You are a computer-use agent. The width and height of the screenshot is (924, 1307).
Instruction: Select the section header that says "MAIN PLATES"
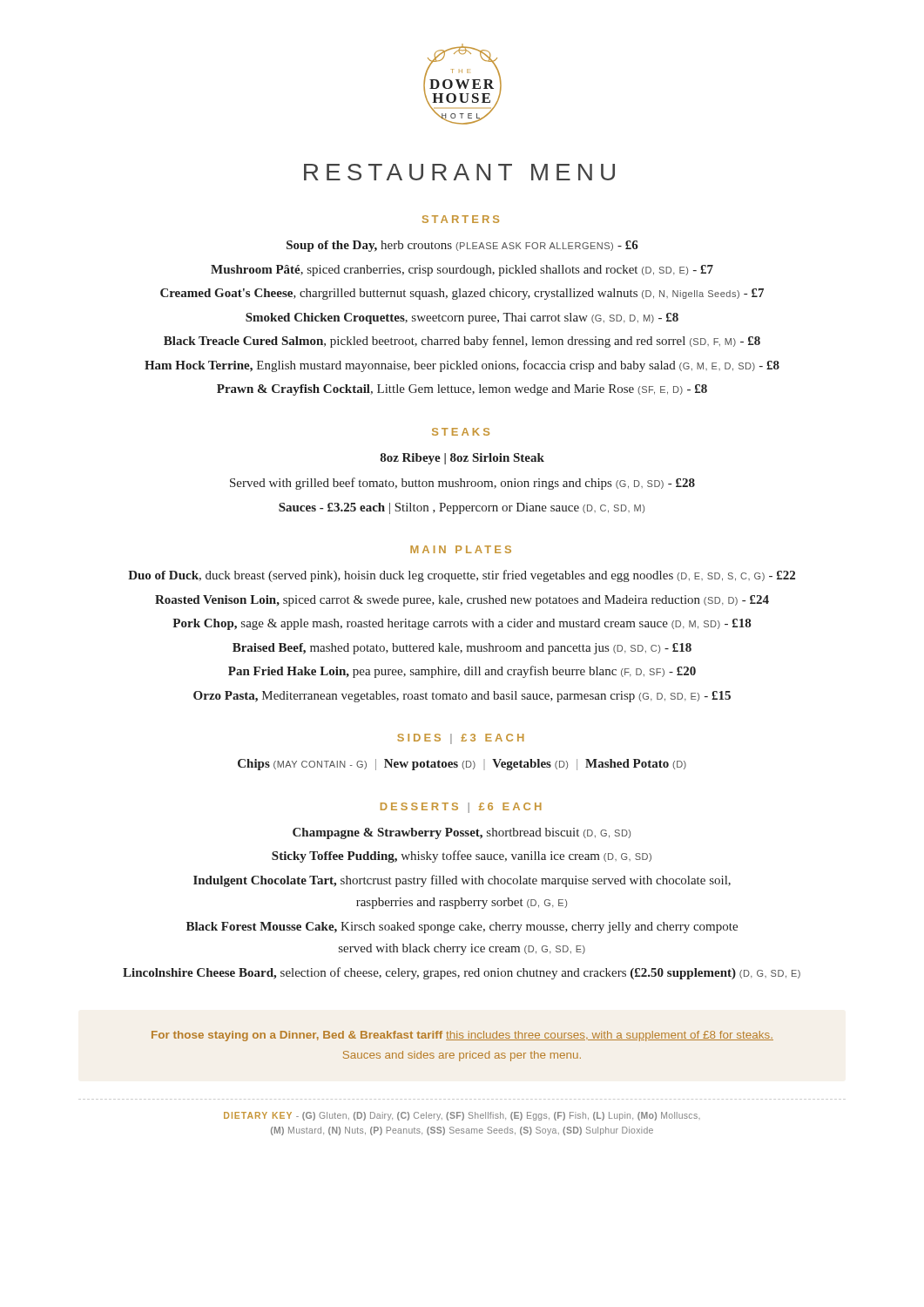(462, 549)
